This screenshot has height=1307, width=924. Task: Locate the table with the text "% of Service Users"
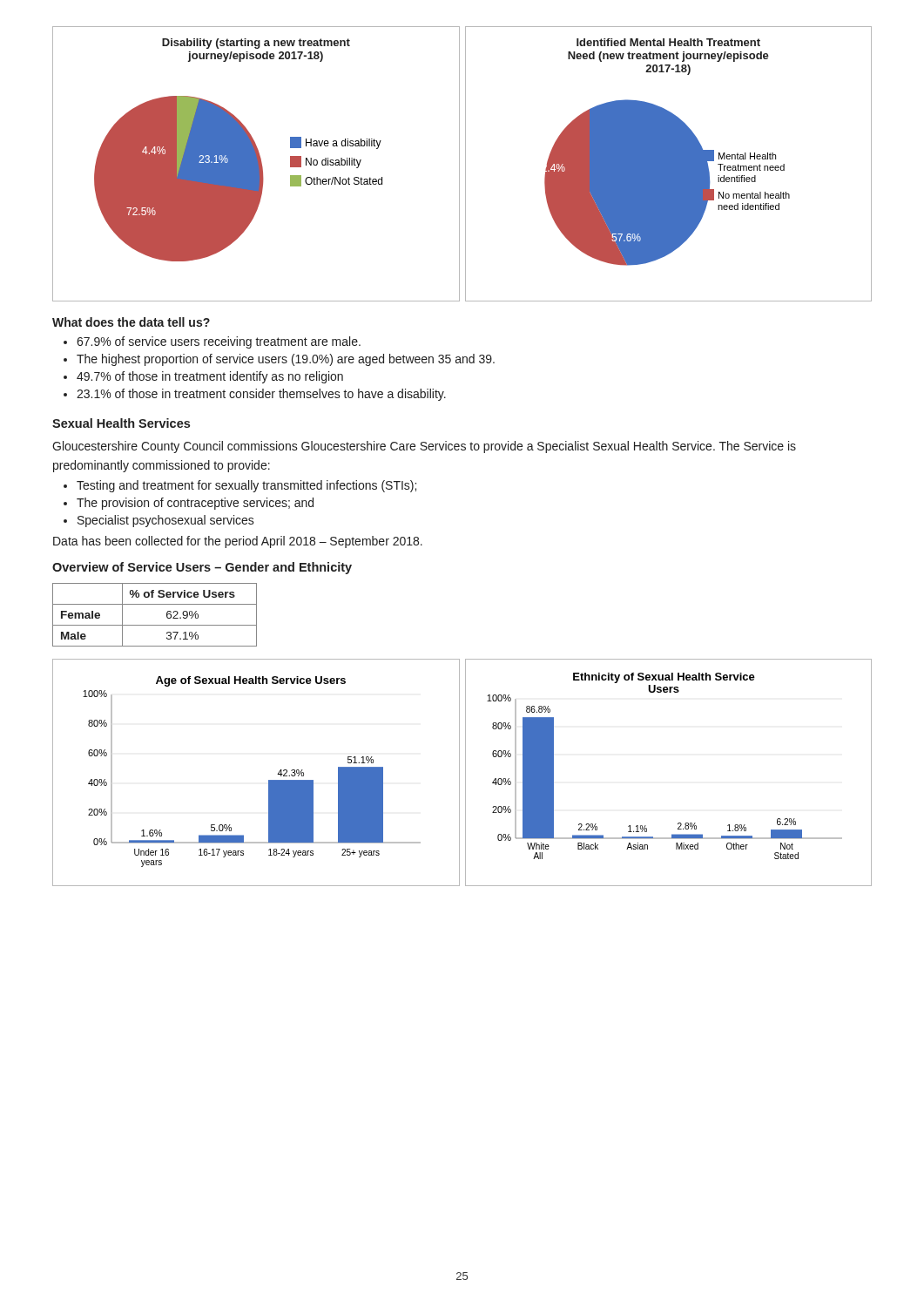462,615
